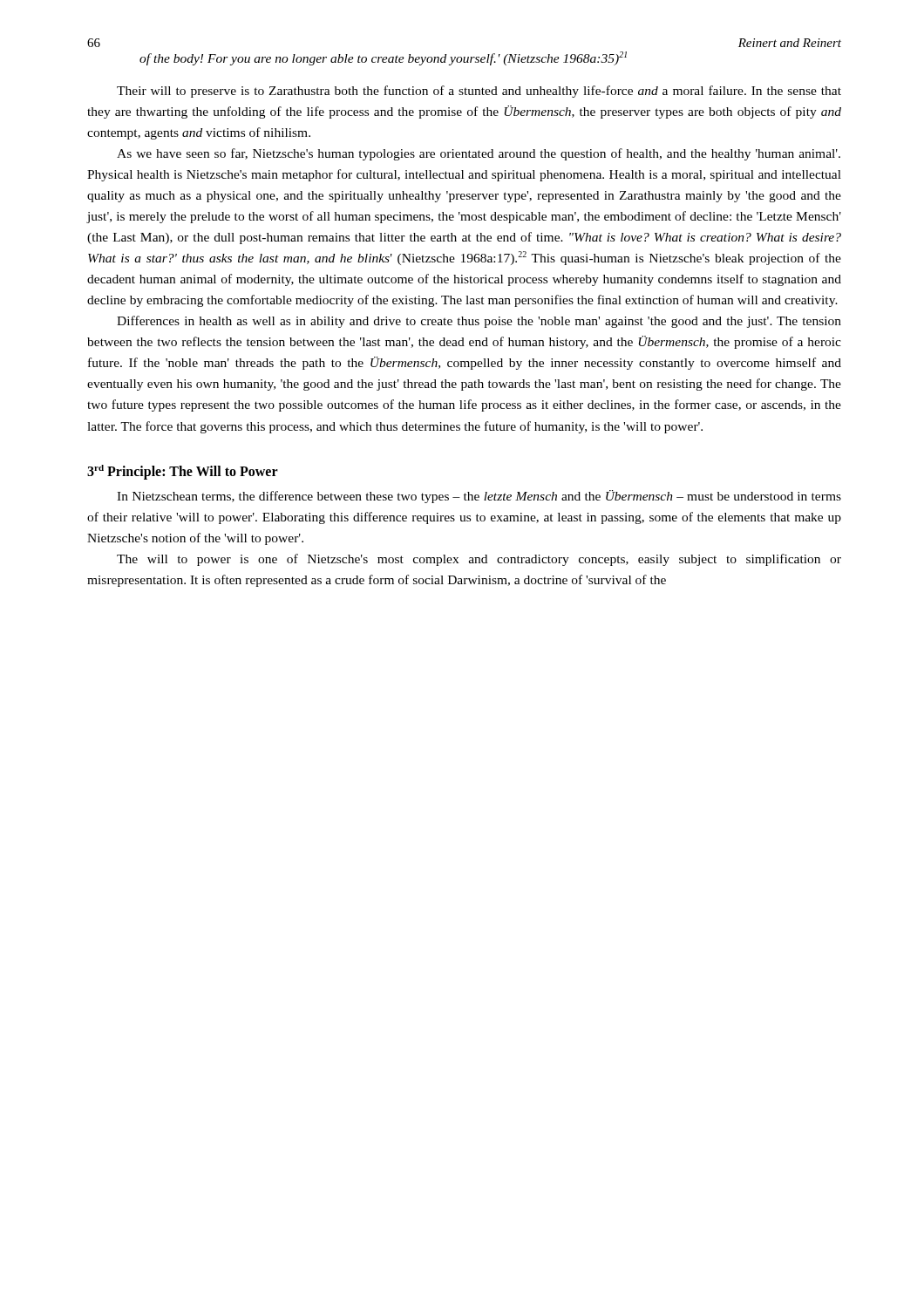The height and width of the screenshot is (1308, 924).
Task: Locate the text block containing "of the body! For you are no"
Action: point(384,57)
